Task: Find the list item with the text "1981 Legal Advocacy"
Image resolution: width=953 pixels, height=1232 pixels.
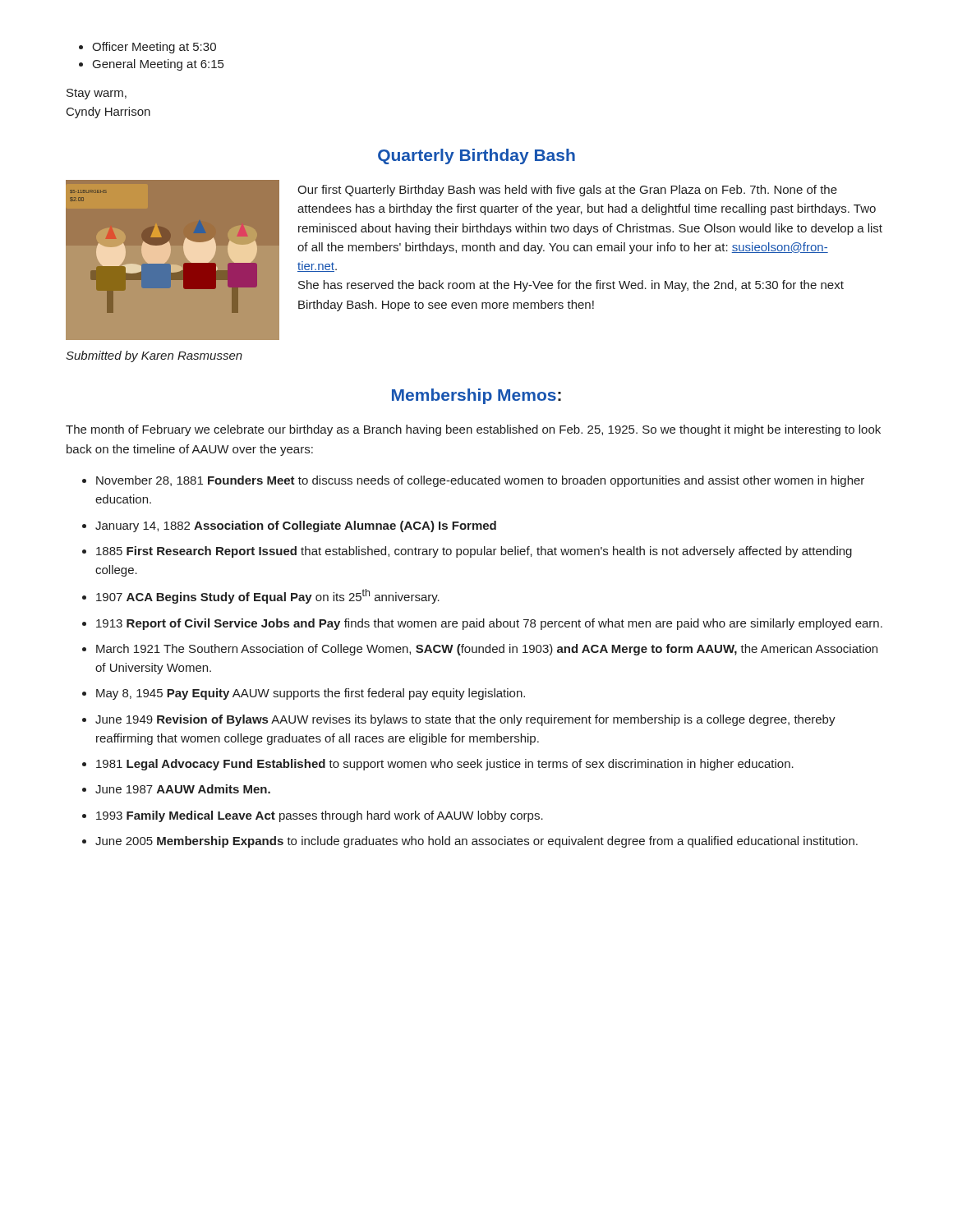Action: (445, 763)
